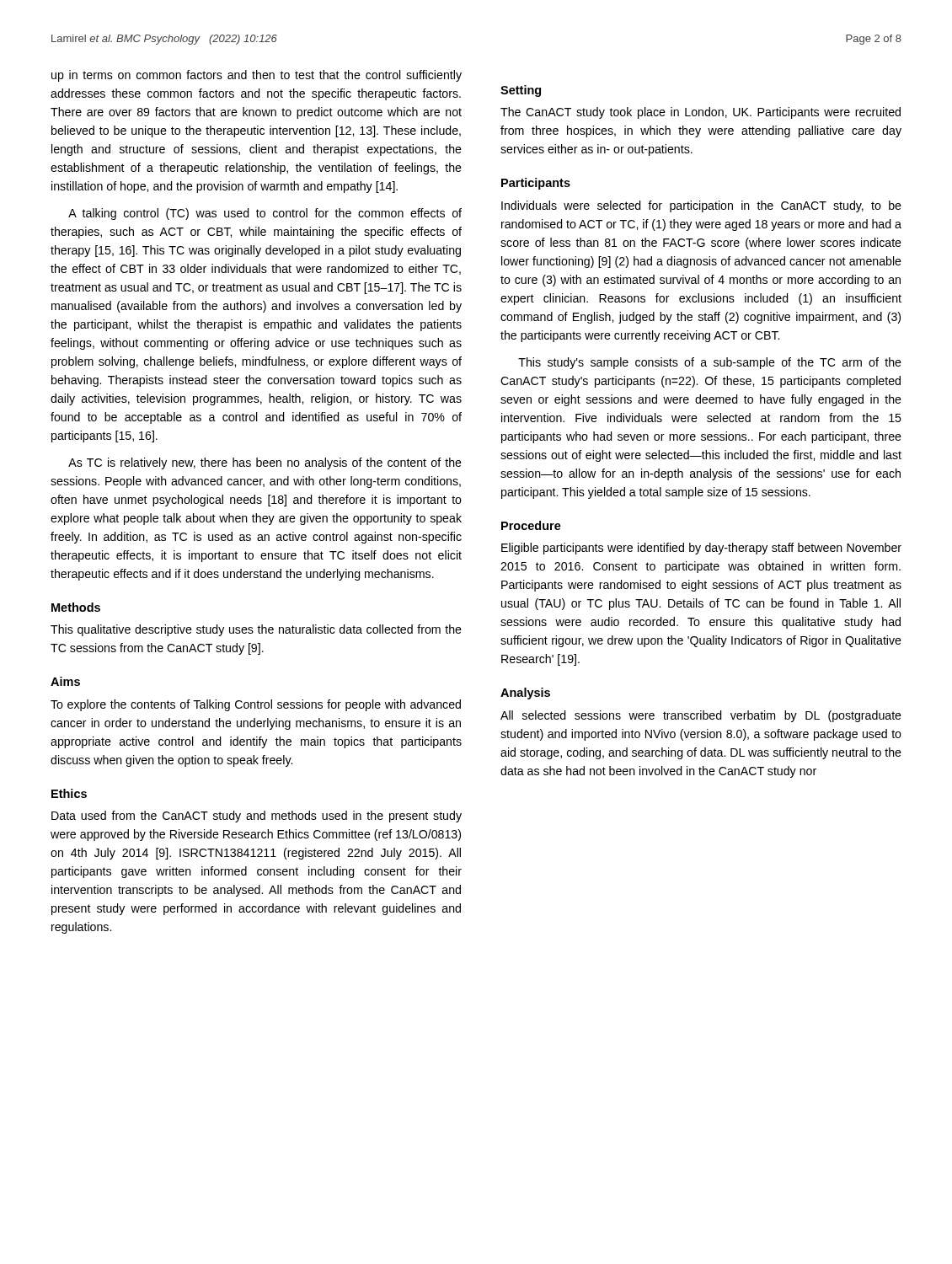Where is the passage that starts "This qualitative descriptive study uses"?
Image resolution: width=952 pixels, height=1264 pixels.
[x=256, y=639]
